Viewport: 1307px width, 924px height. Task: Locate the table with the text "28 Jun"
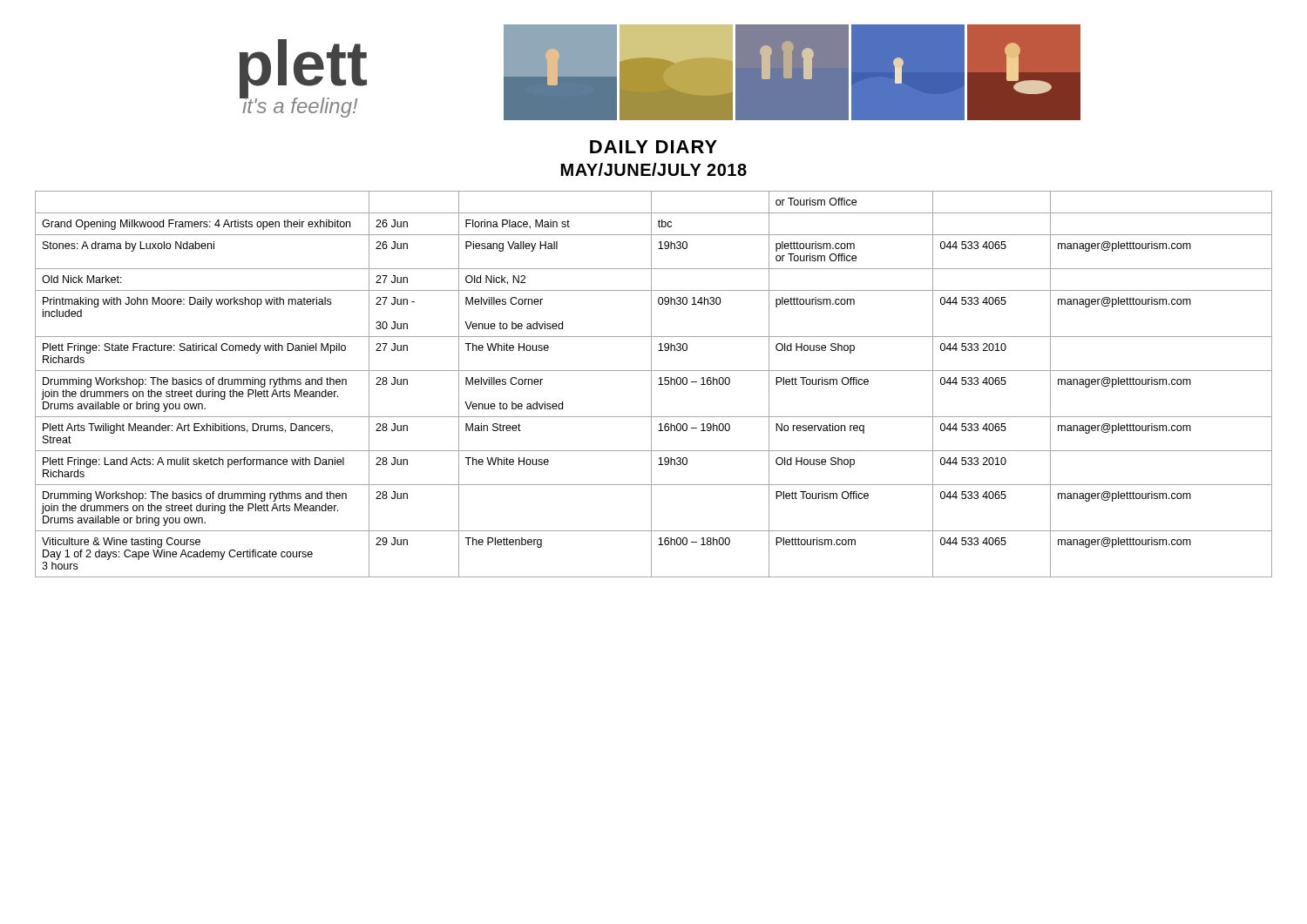tap(654, 384)
